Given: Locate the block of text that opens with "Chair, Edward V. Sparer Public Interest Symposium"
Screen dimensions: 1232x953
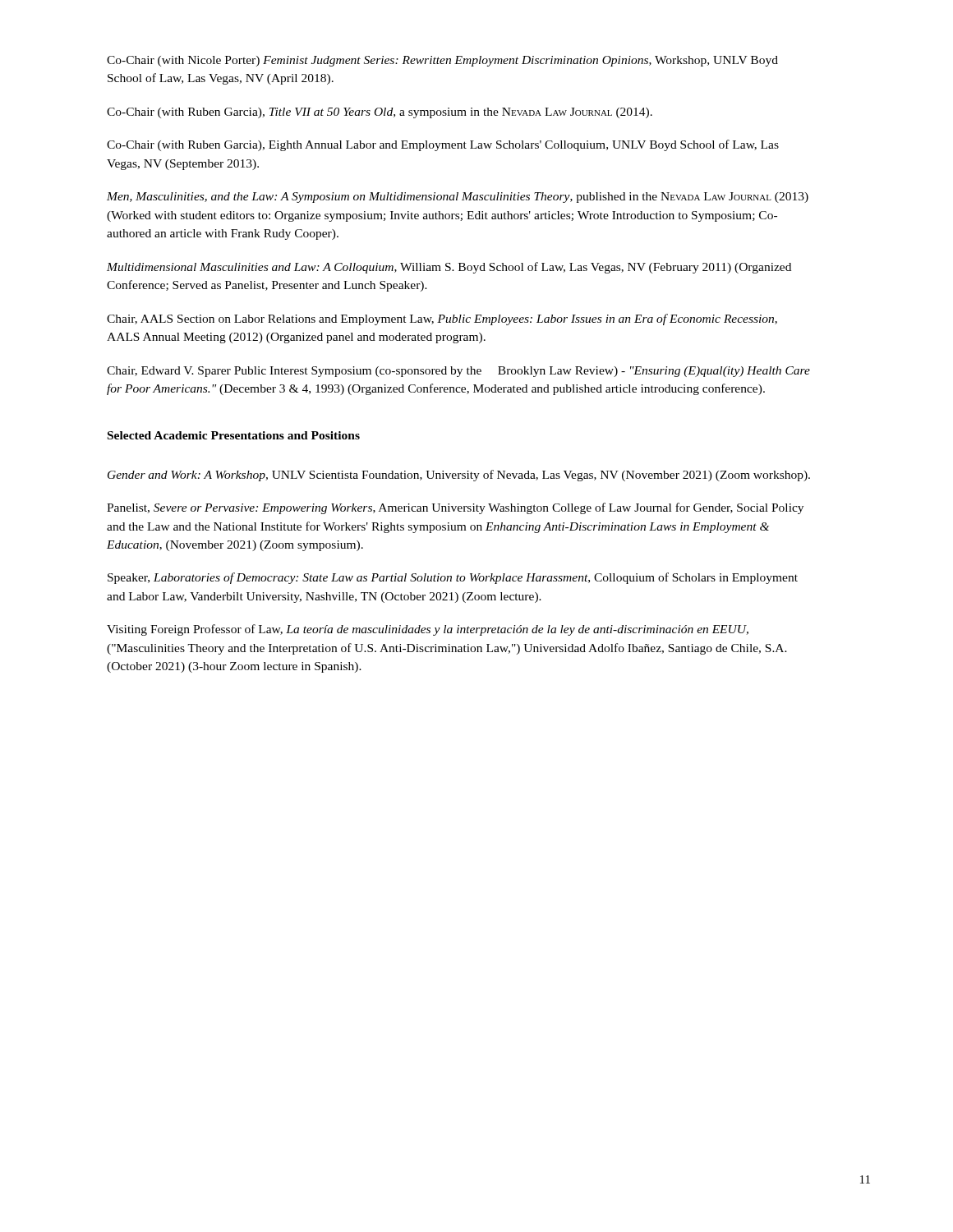Looking at the screenshot, I should (x=458, y=379).
